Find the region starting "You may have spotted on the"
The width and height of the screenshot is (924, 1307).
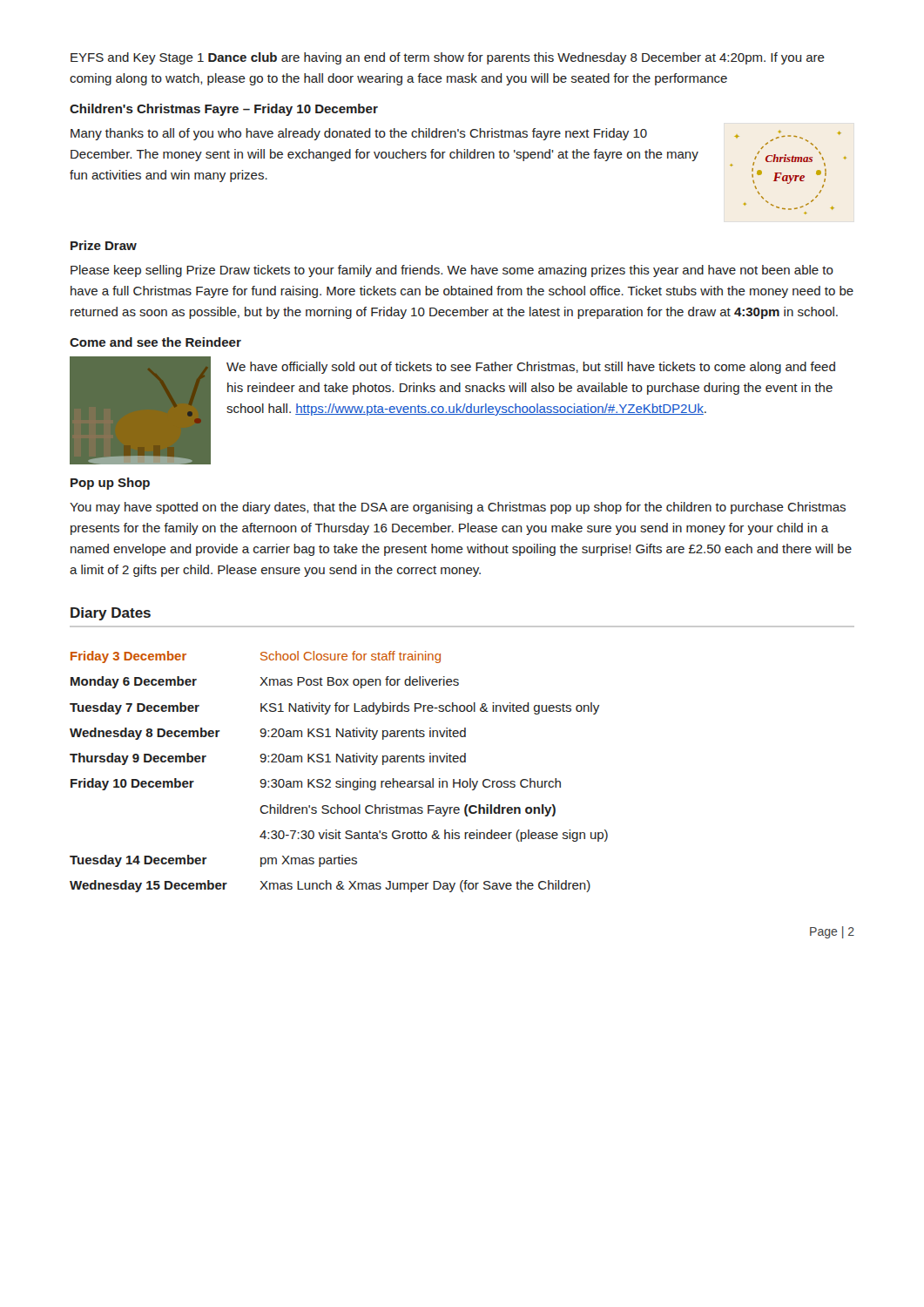461,538
